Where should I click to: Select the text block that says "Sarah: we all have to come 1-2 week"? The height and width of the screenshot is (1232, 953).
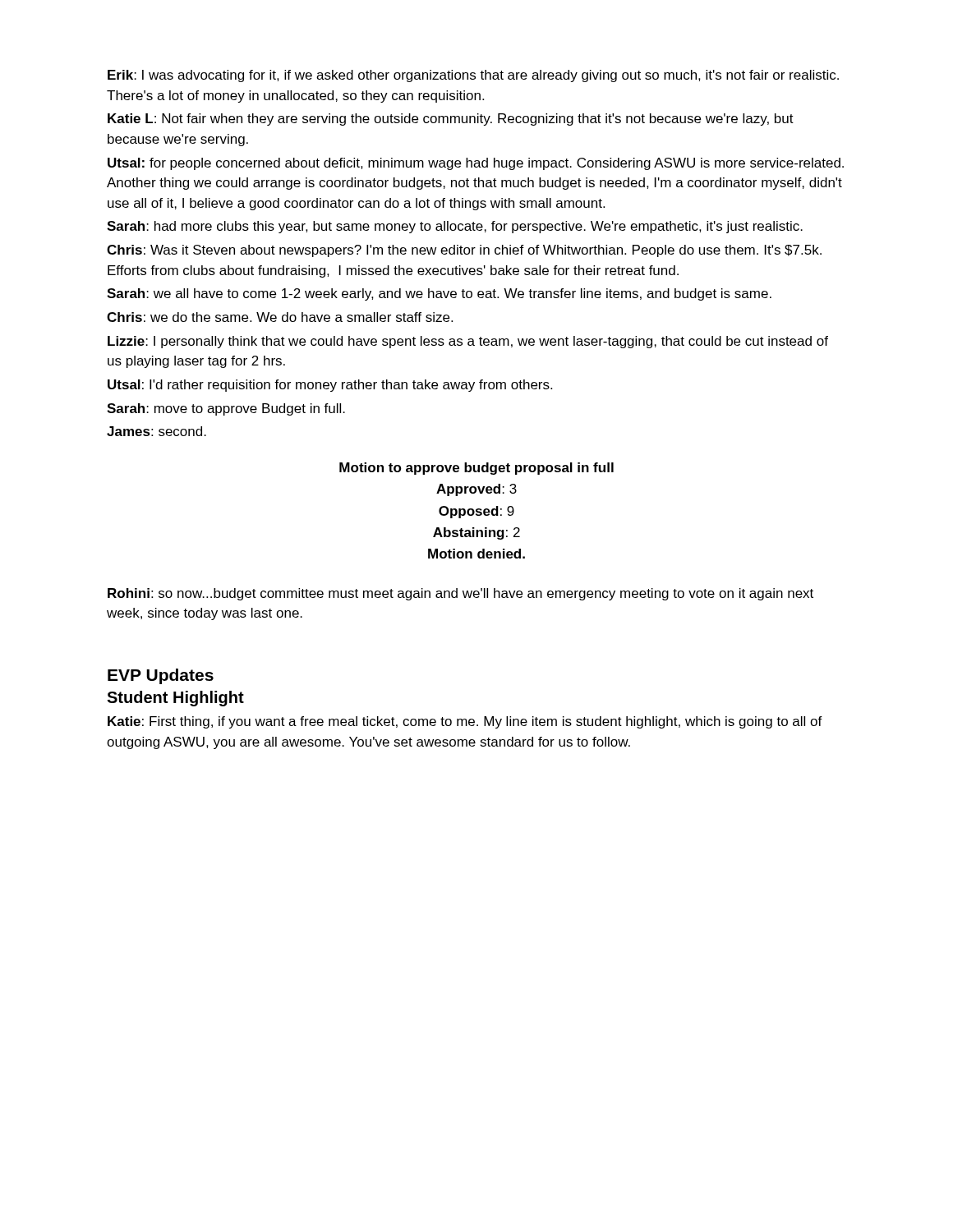(440, 294)
